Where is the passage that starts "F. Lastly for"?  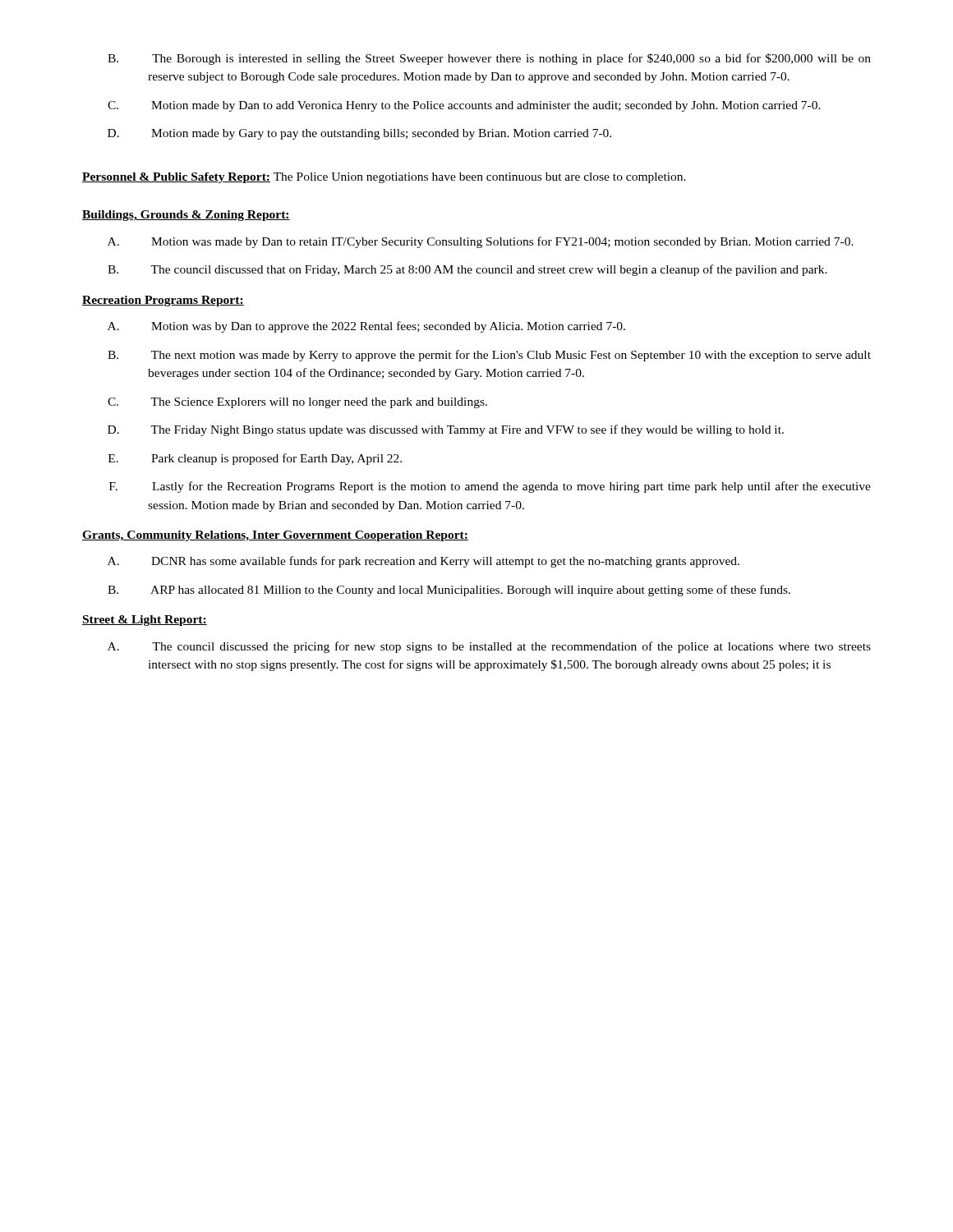490,494
